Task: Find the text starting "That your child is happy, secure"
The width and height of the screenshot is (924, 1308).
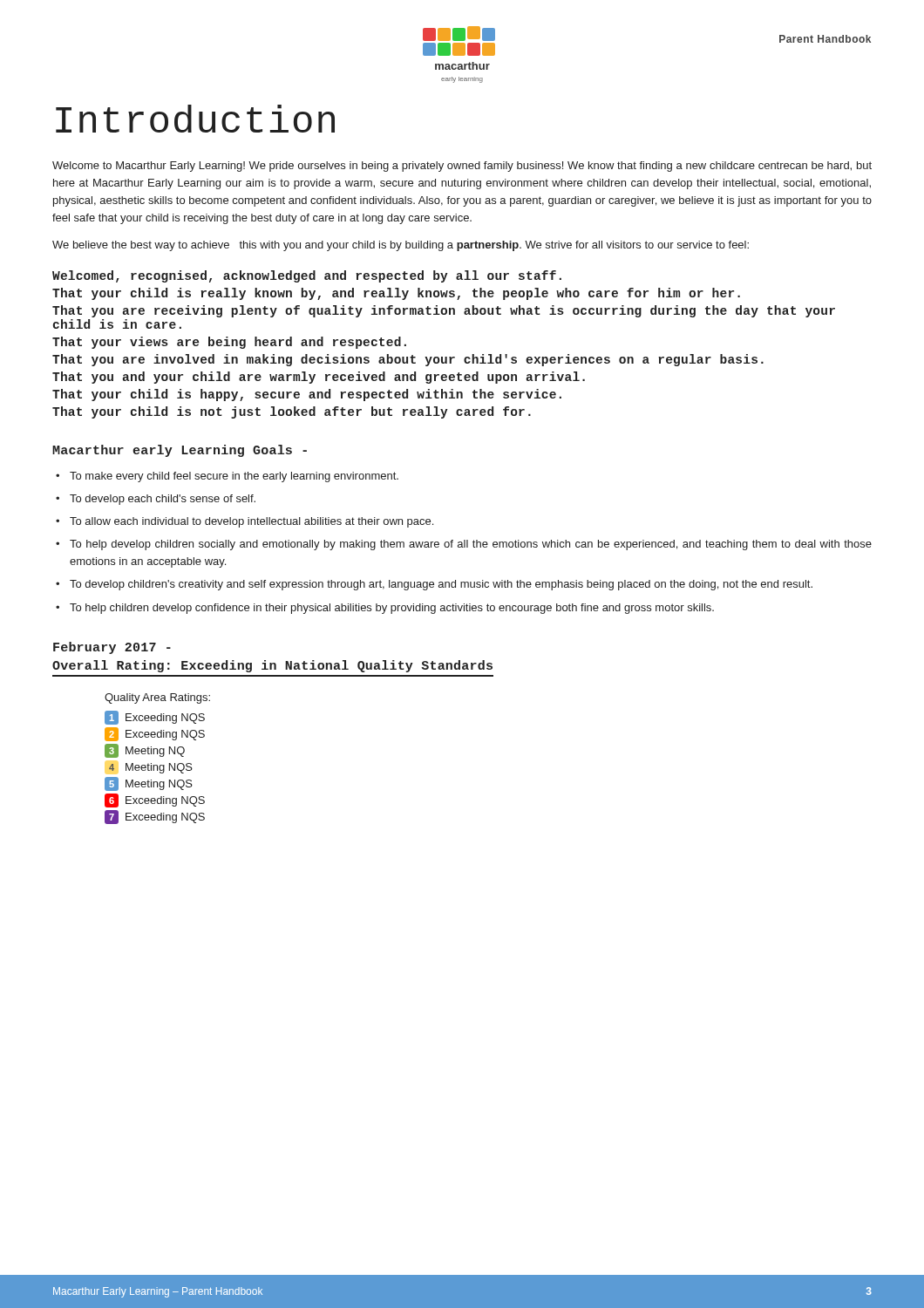Action: pyautogui.click(x=308, y=395)
